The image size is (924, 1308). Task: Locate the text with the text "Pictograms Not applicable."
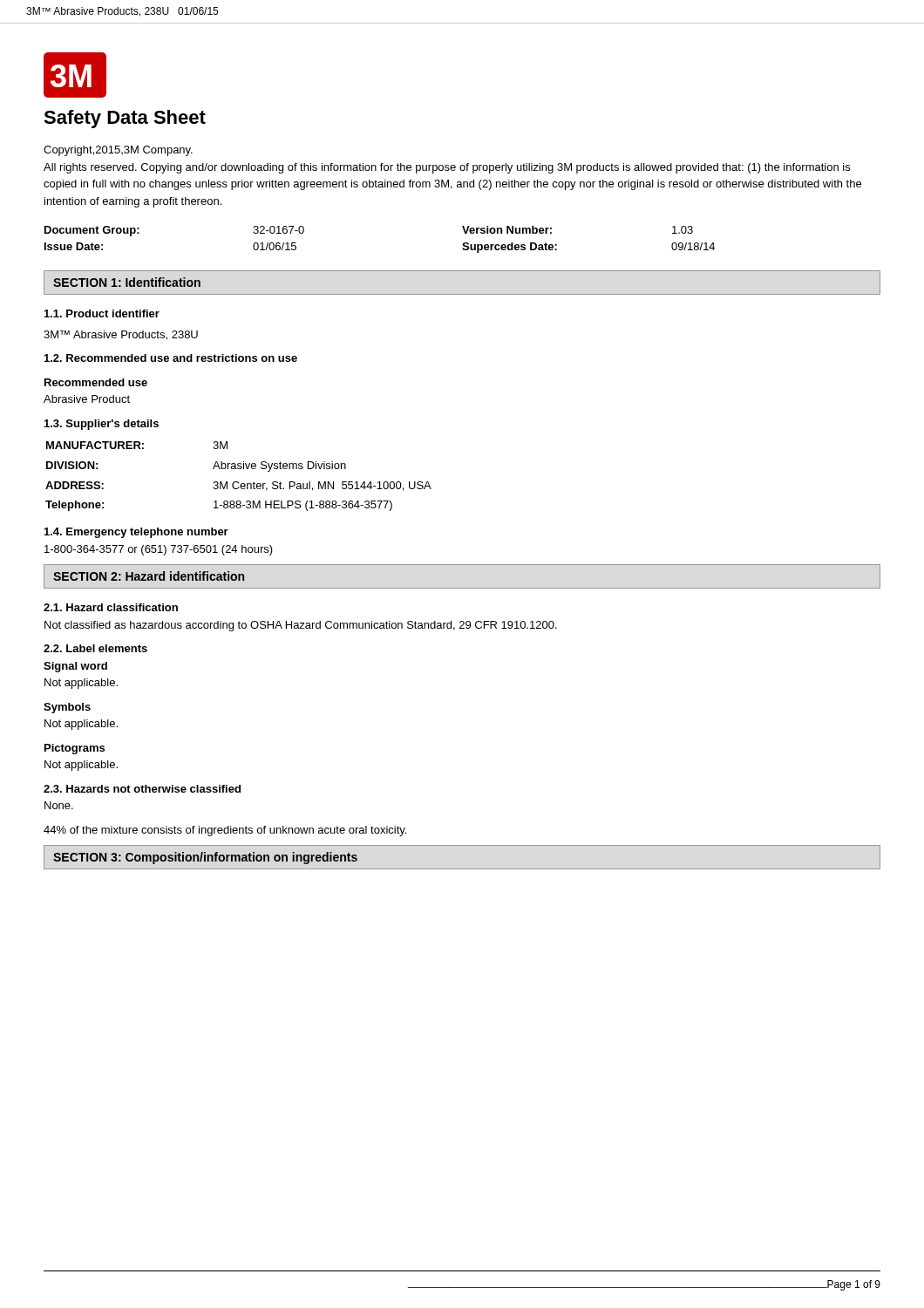pyautogui.click(x=81, y=756)
